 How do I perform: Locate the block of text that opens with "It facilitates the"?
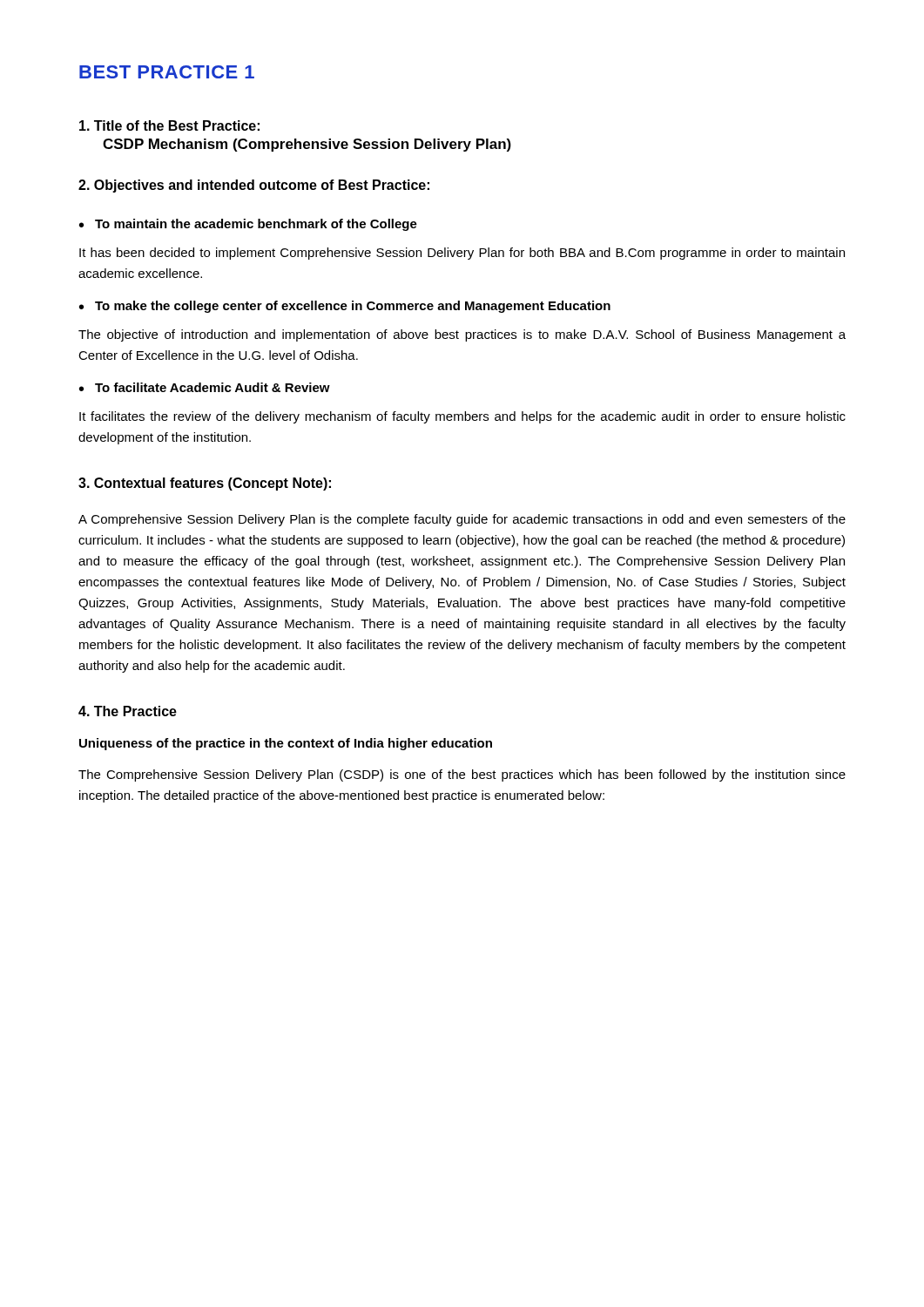click(x=462, y=427)
